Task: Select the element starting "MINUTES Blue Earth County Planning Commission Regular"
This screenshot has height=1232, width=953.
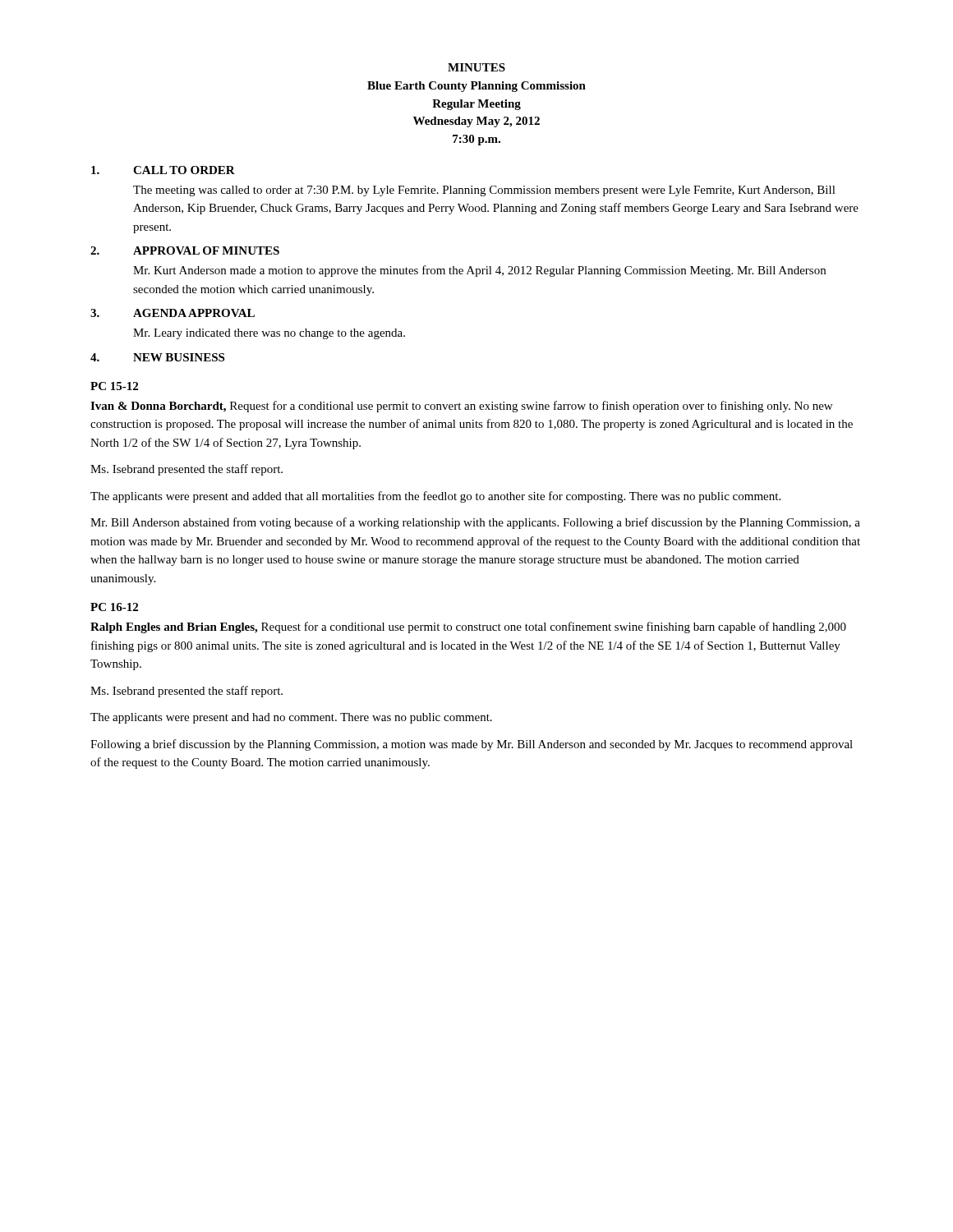Action: pyautogui.click(x=476, y=104)
